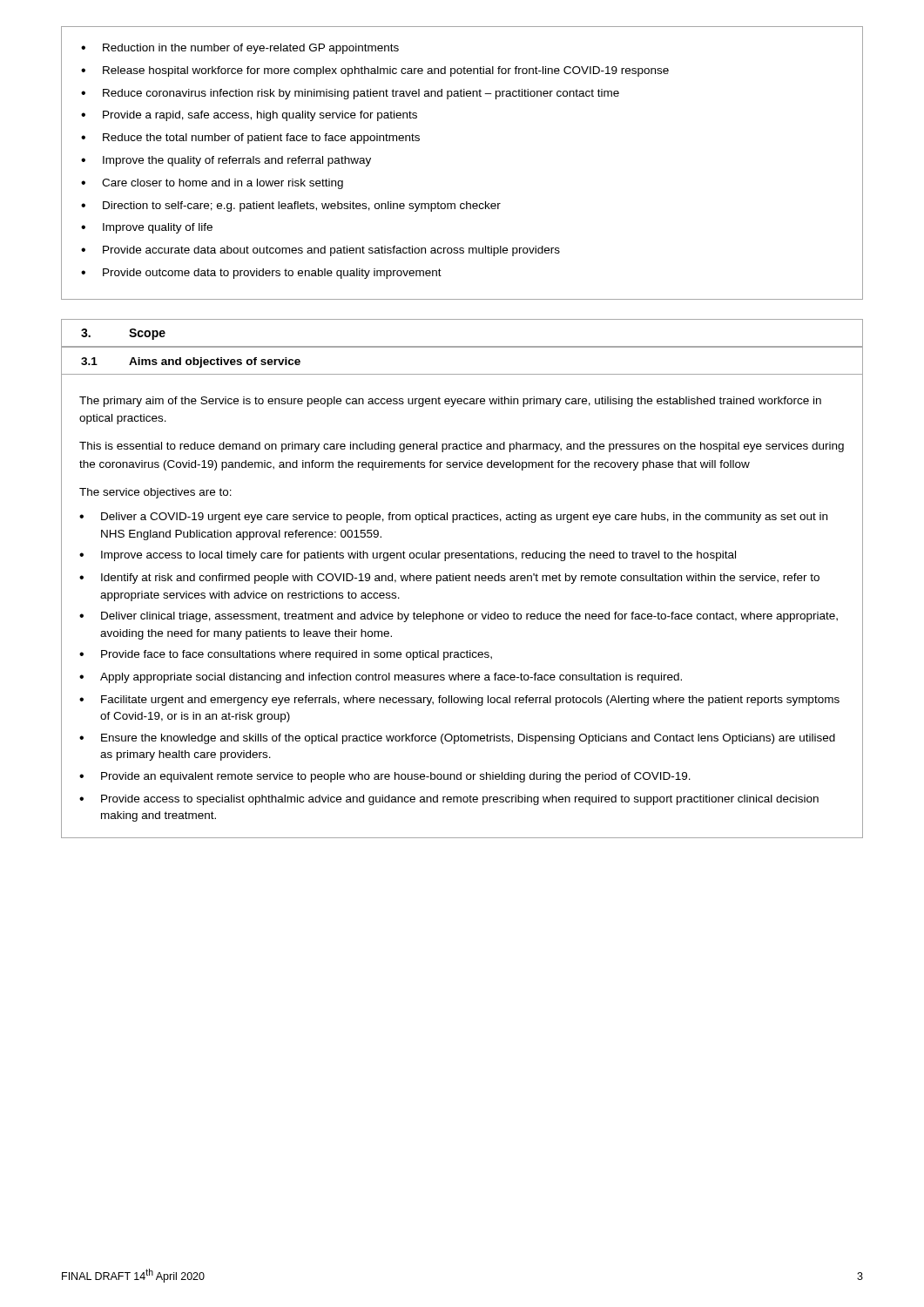
Task: Locate the section header containing "3. Scope"
Action: (123, 333)
